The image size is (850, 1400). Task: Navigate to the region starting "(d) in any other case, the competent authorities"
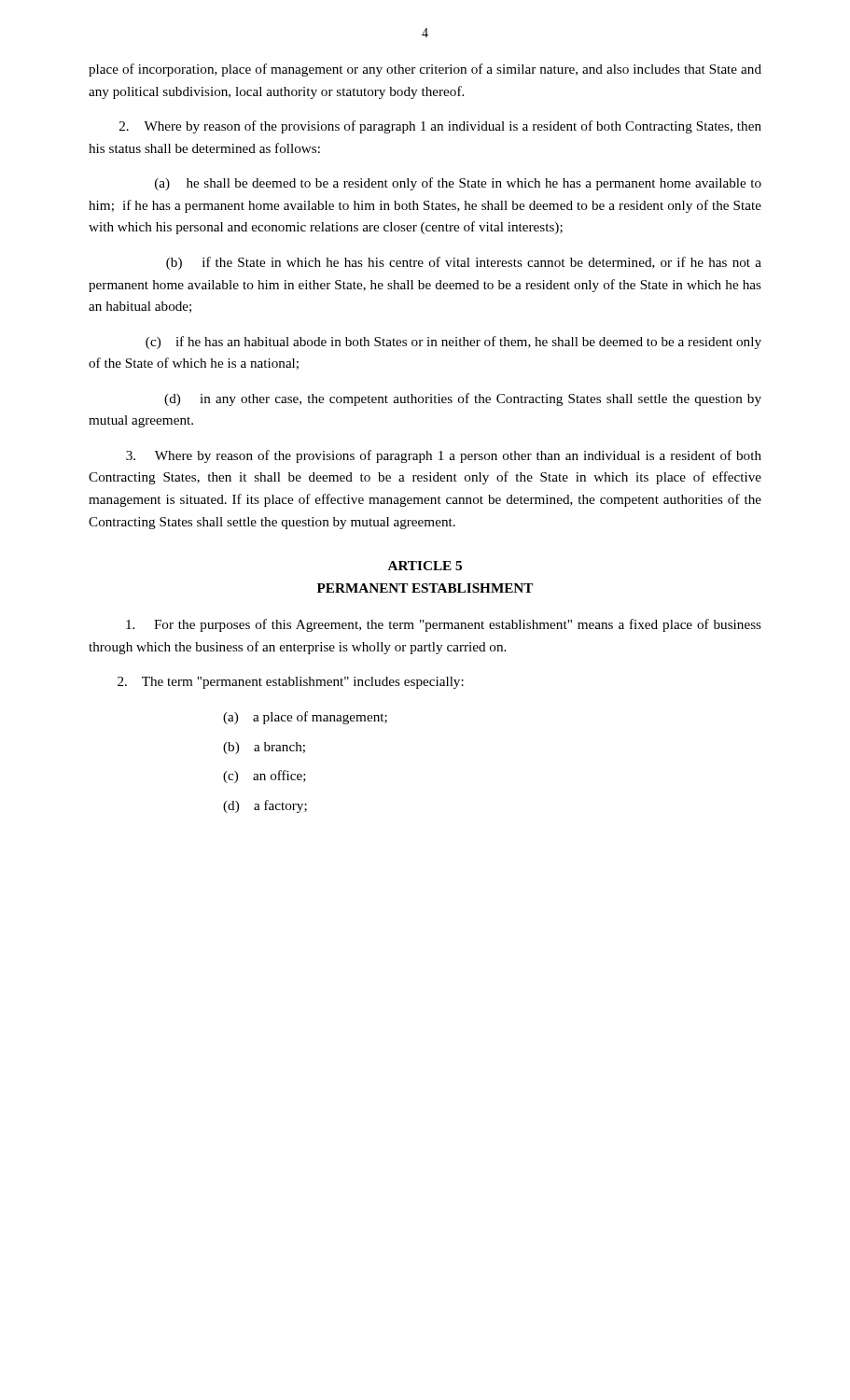pyautogui.click(x=425, y=409)
